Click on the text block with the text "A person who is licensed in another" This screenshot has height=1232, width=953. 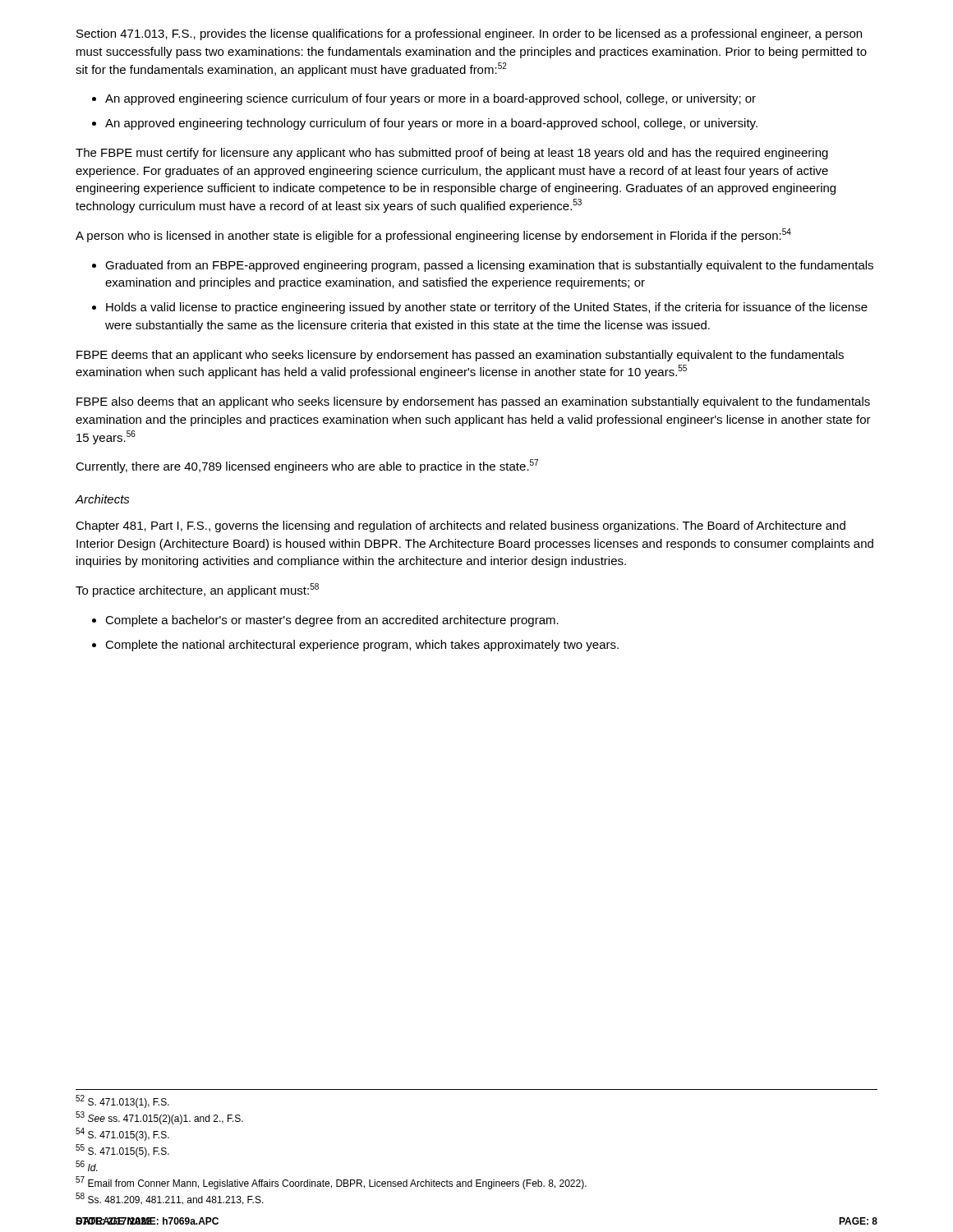pyautogui.click(x=476, y=235)
